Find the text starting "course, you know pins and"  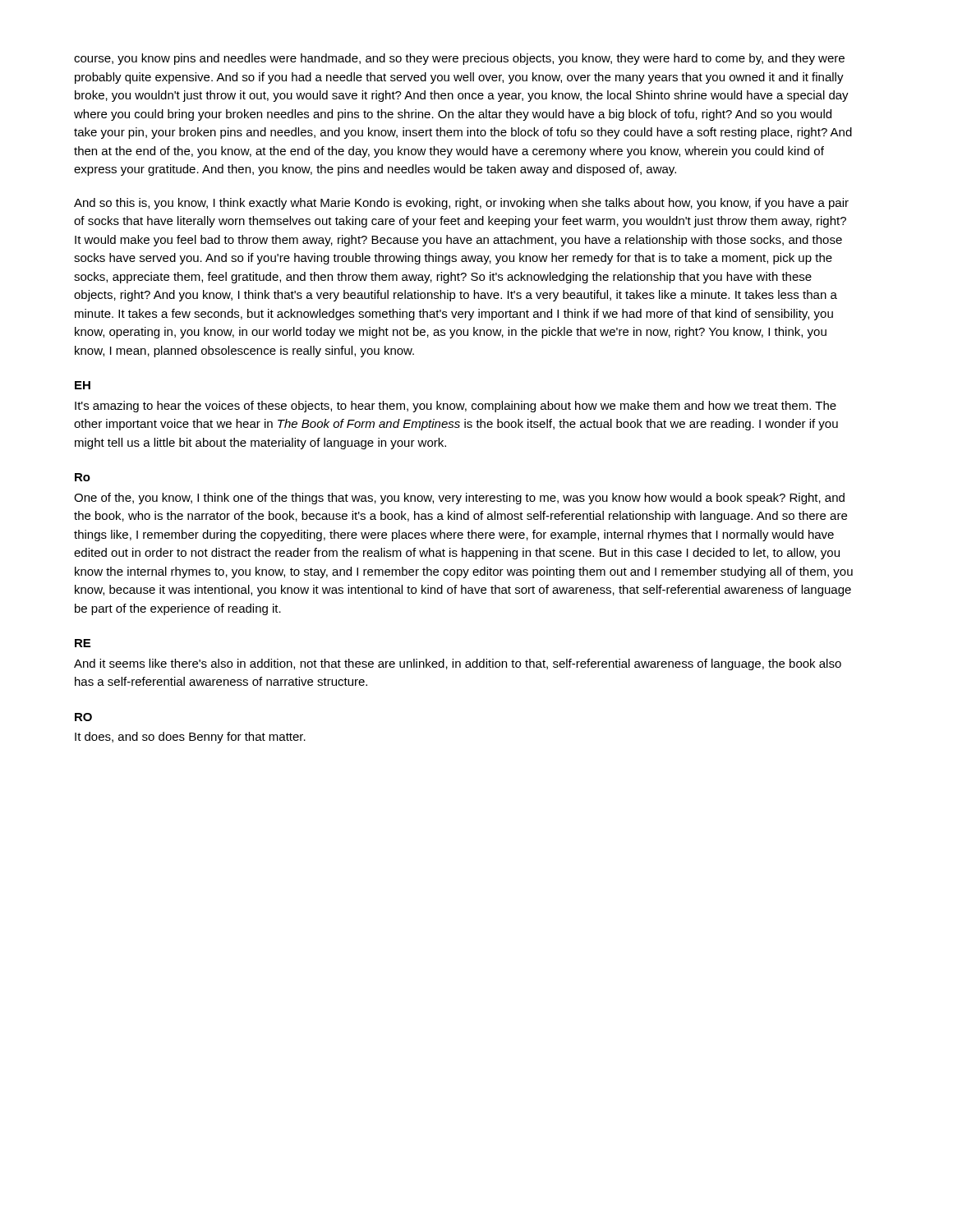coord(463,113)
